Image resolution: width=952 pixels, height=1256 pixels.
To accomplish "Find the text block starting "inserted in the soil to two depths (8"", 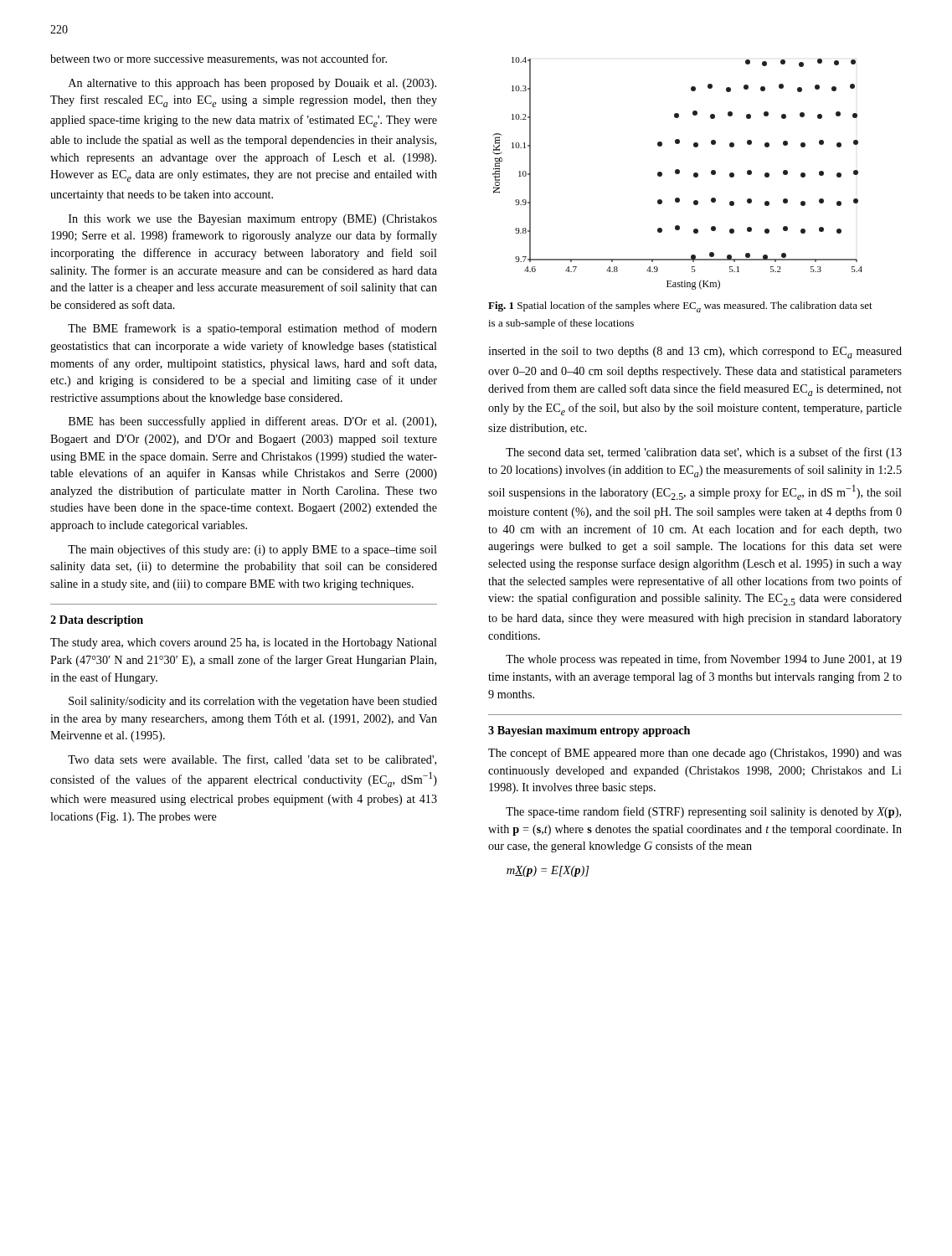I will [x=695, y=523].
